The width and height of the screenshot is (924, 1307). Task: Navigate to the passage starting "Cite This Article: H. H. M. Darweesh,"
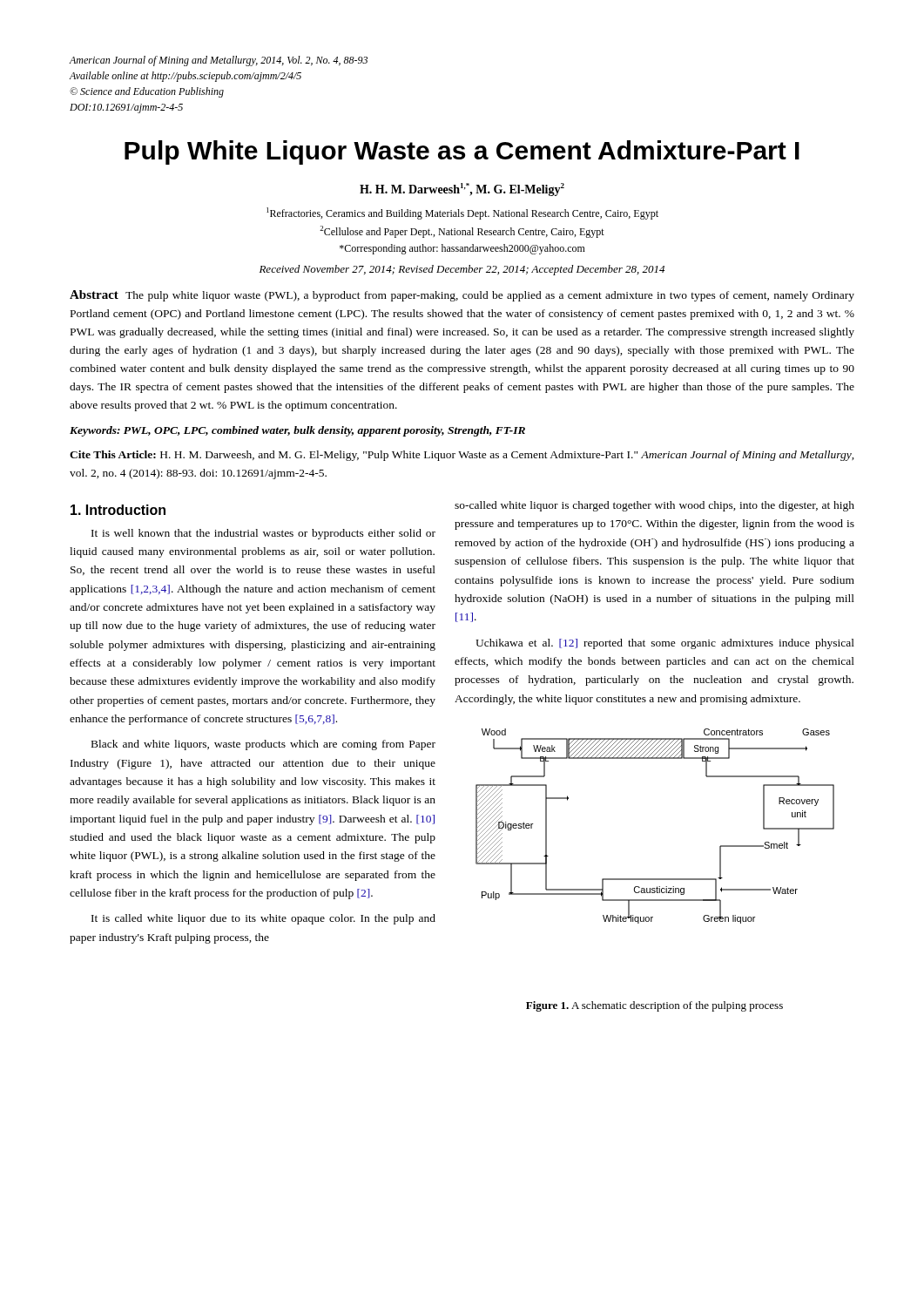tap(462, 463)
